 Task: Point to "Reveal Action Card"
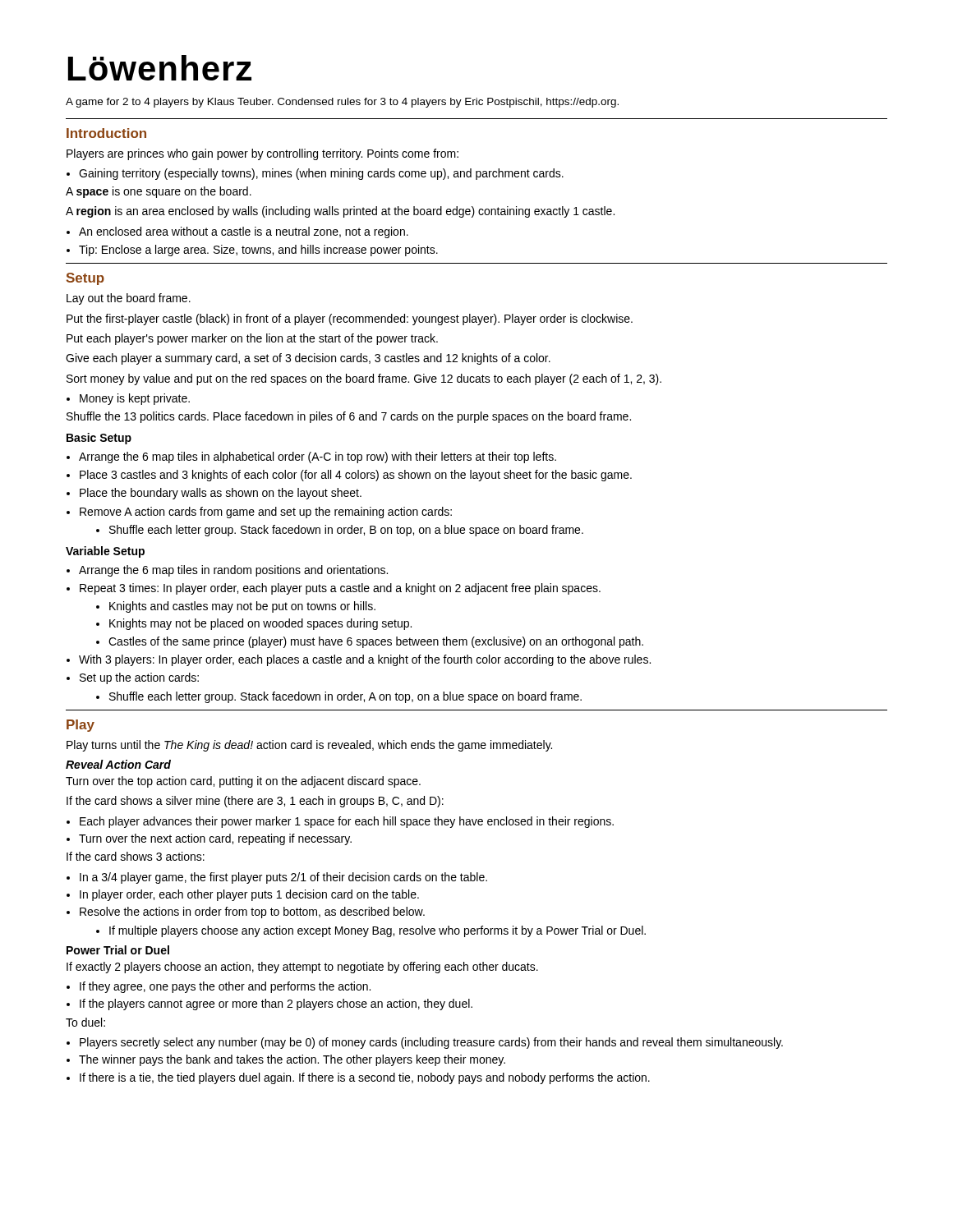click(x=118, y=764)
